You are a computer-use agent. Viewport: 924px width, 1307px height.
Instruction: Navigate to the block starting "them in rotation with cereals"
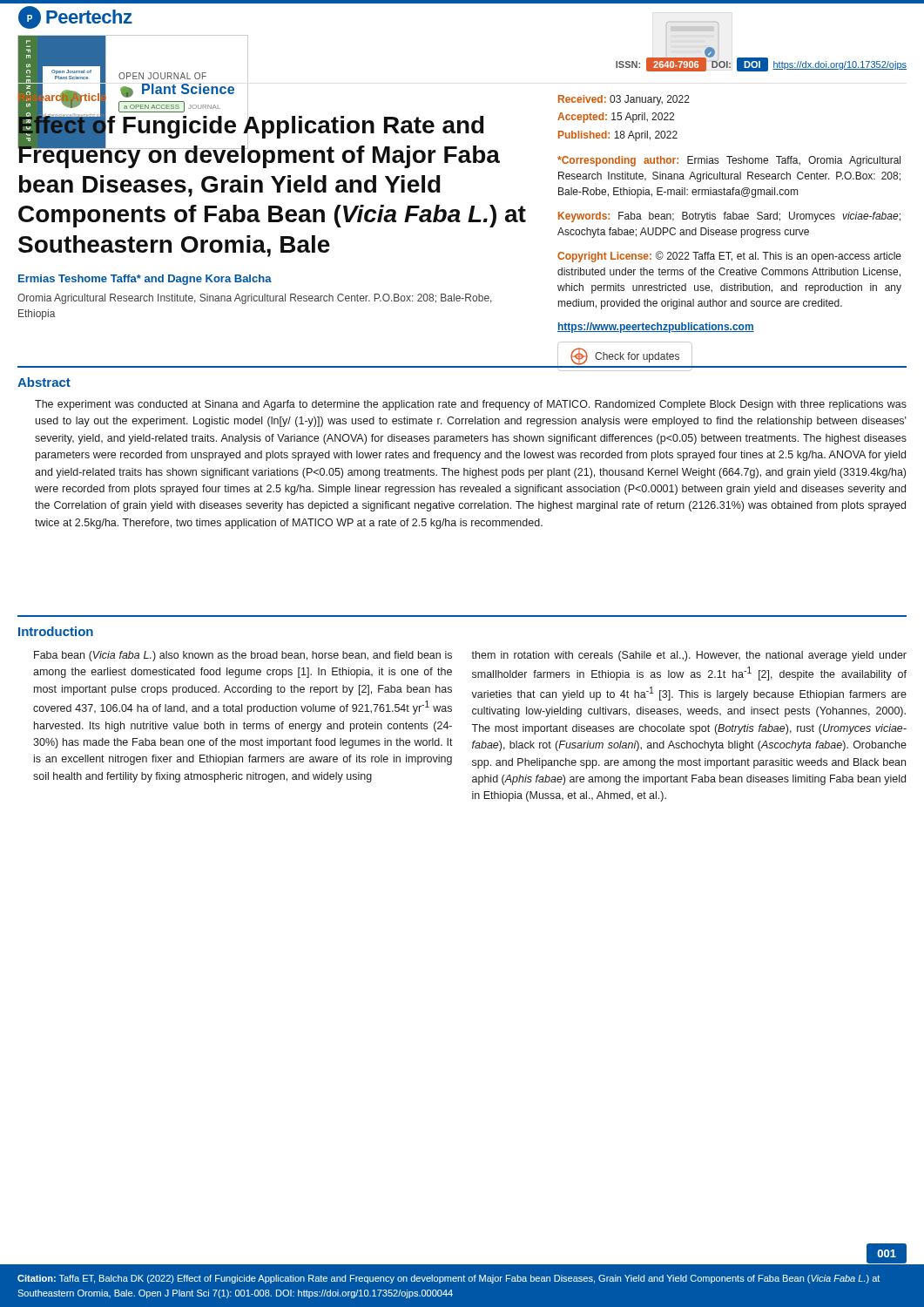[x=689, y=726]
